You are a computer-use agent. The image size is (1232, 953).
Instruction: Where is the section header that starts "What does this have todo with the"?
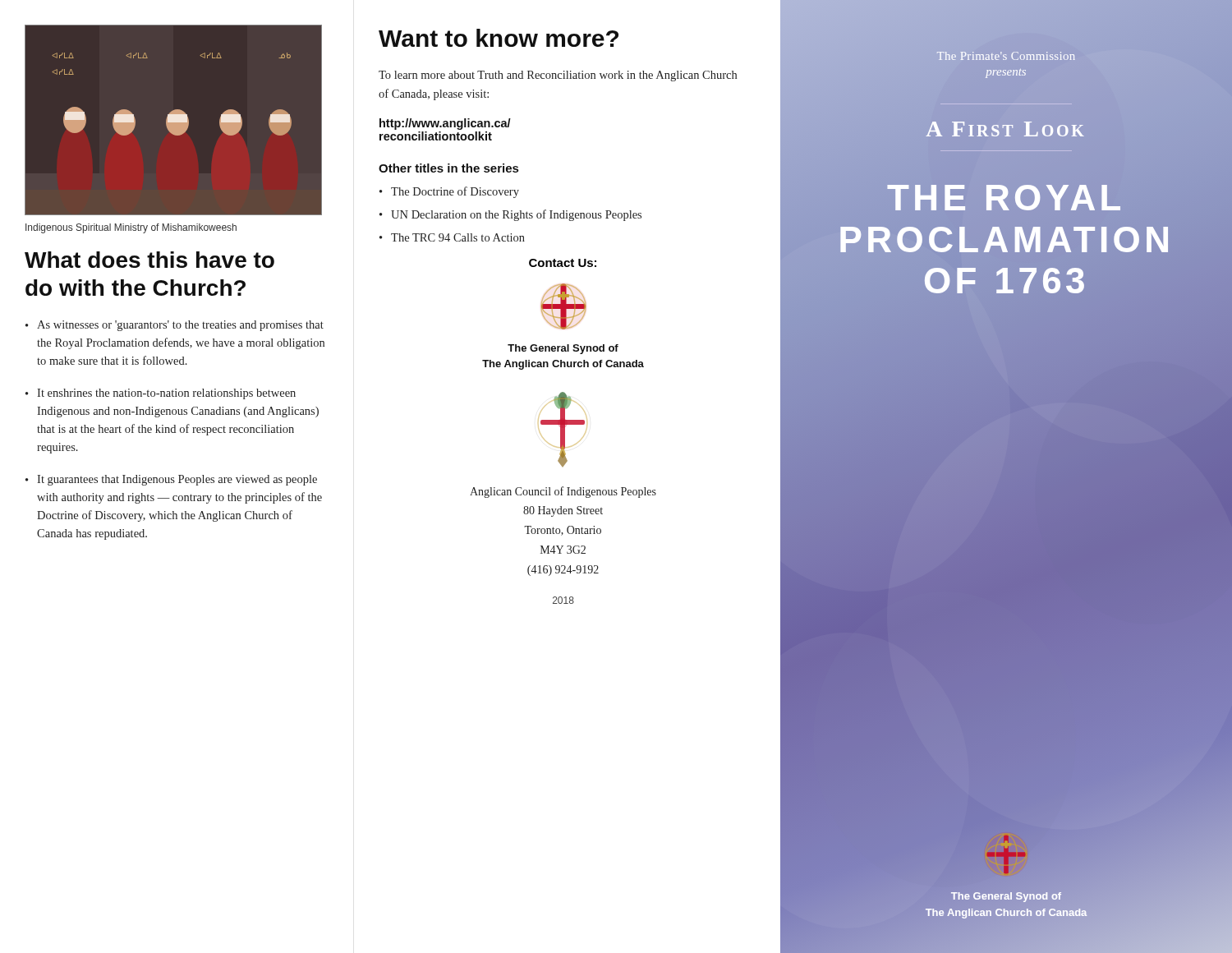tap(150, 274)
